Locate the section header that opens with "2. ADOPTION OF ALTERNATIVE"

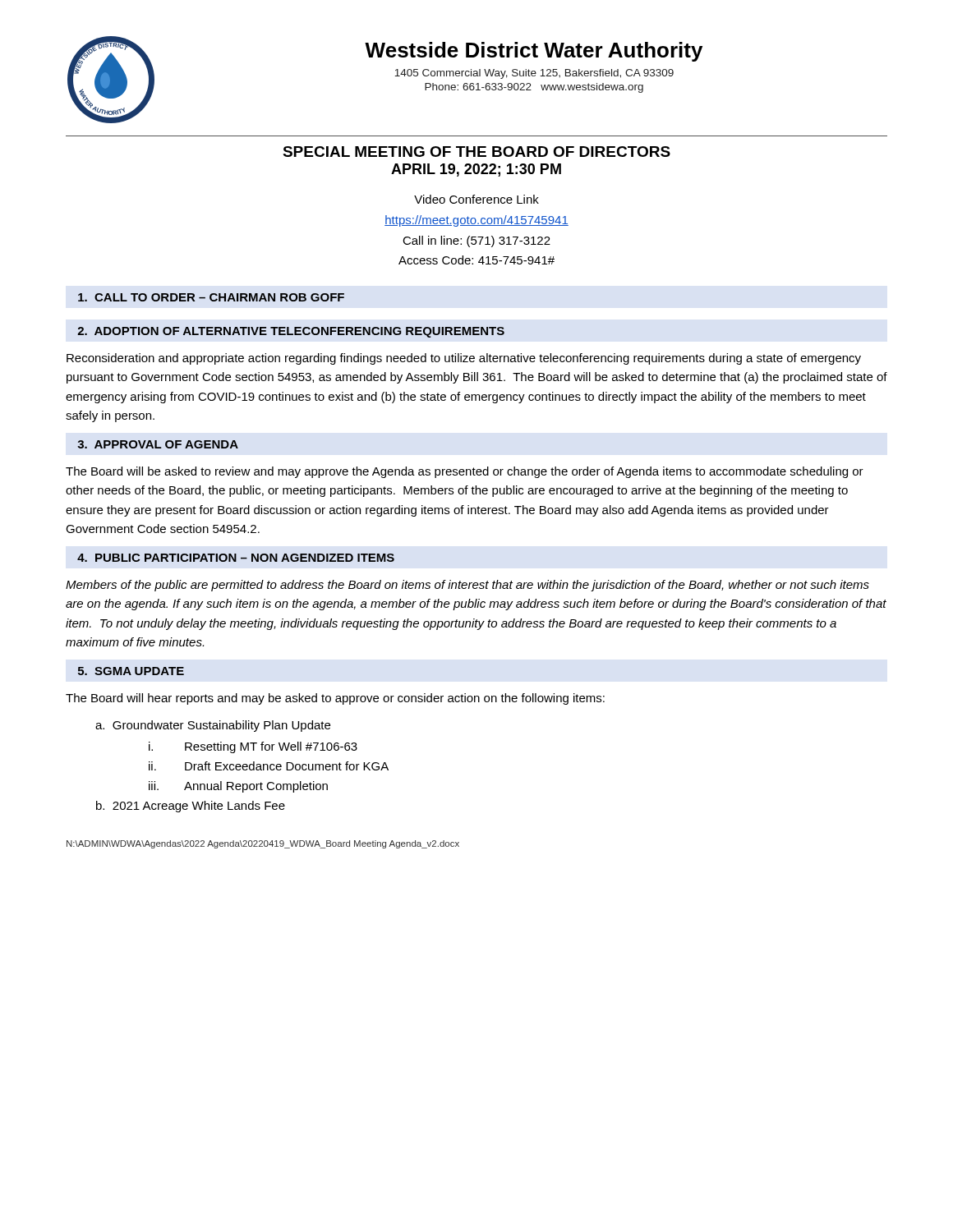(x=289, y=331)
